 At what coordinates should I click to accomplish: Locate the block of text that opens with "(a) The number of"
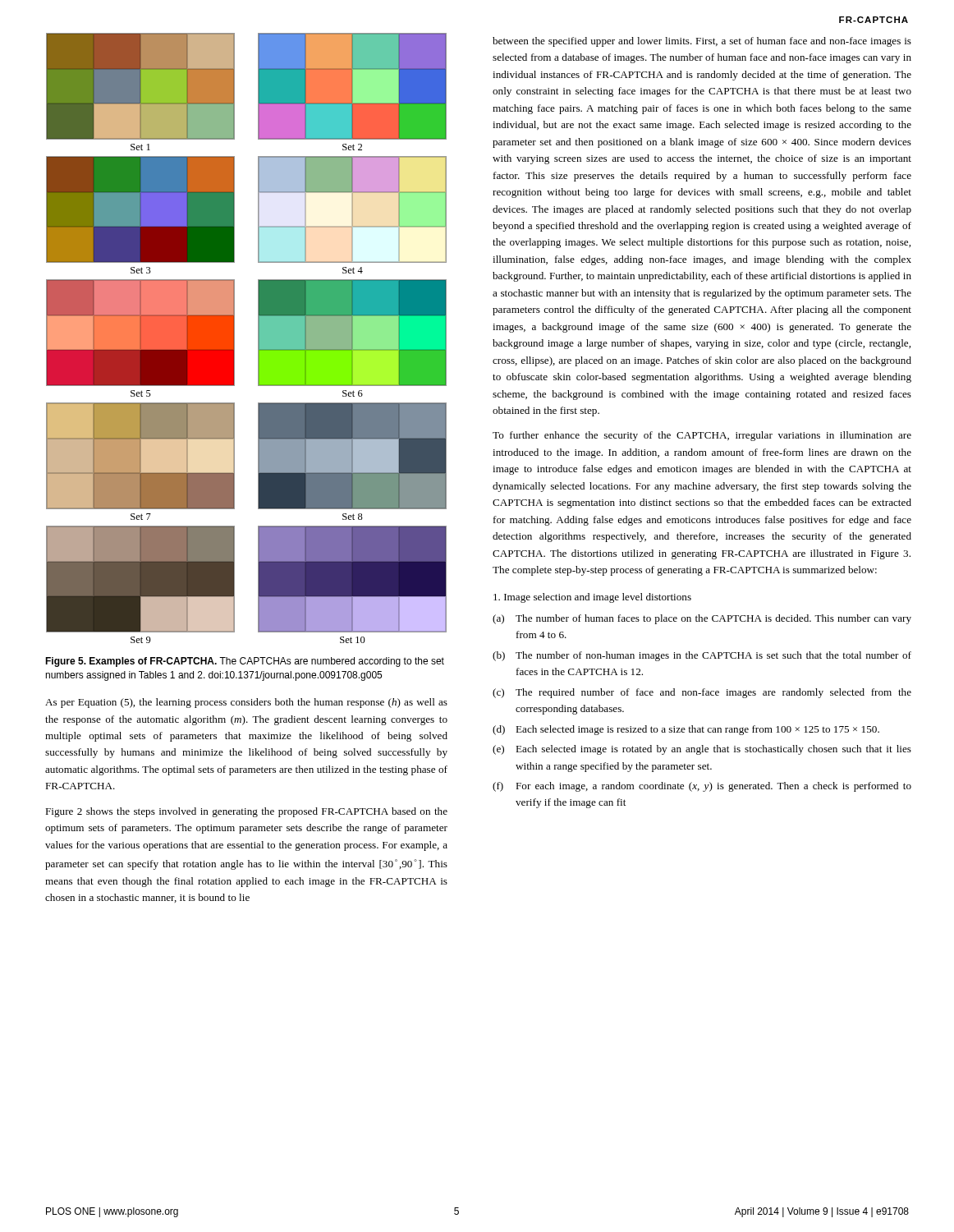pyautogui.click(x=702, y=627)
